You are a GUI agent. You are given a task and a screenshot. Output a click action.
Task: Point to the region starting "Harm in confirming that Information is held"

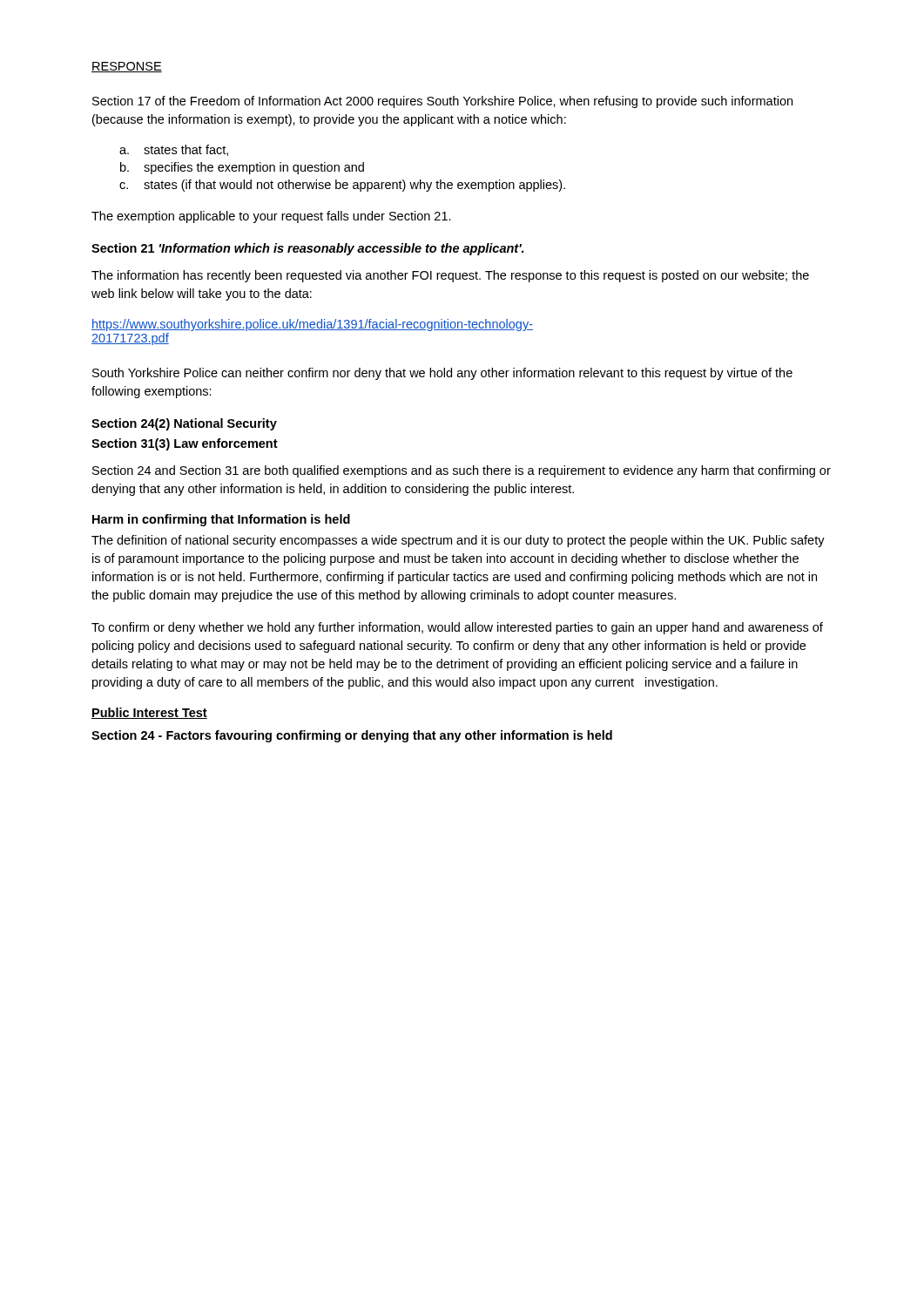point(221,519)
